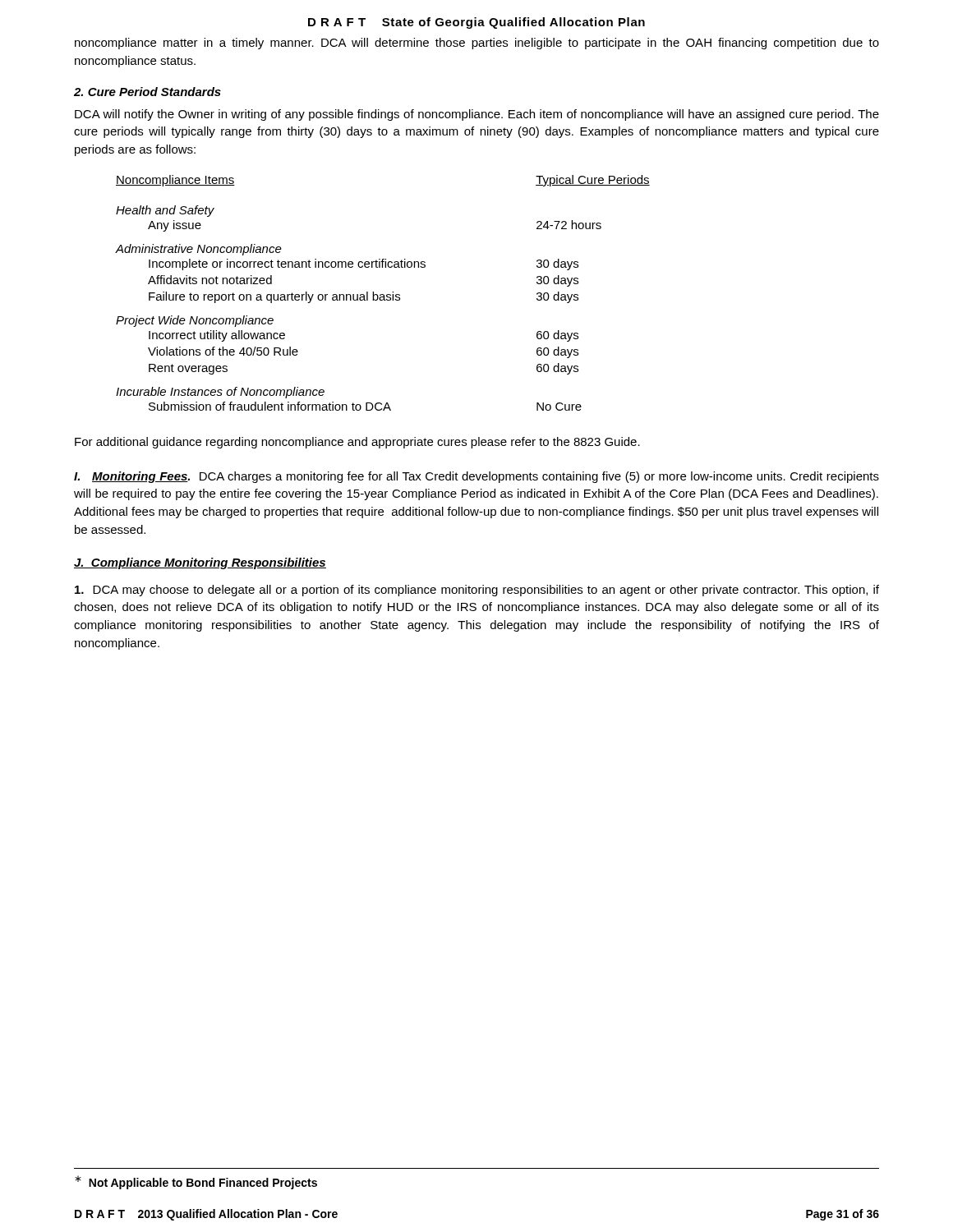953x1232 pixels.
Task: Click the passage that begins "noncompliance matter in a timely manner. DCA"
Action: tap(476, 51)
